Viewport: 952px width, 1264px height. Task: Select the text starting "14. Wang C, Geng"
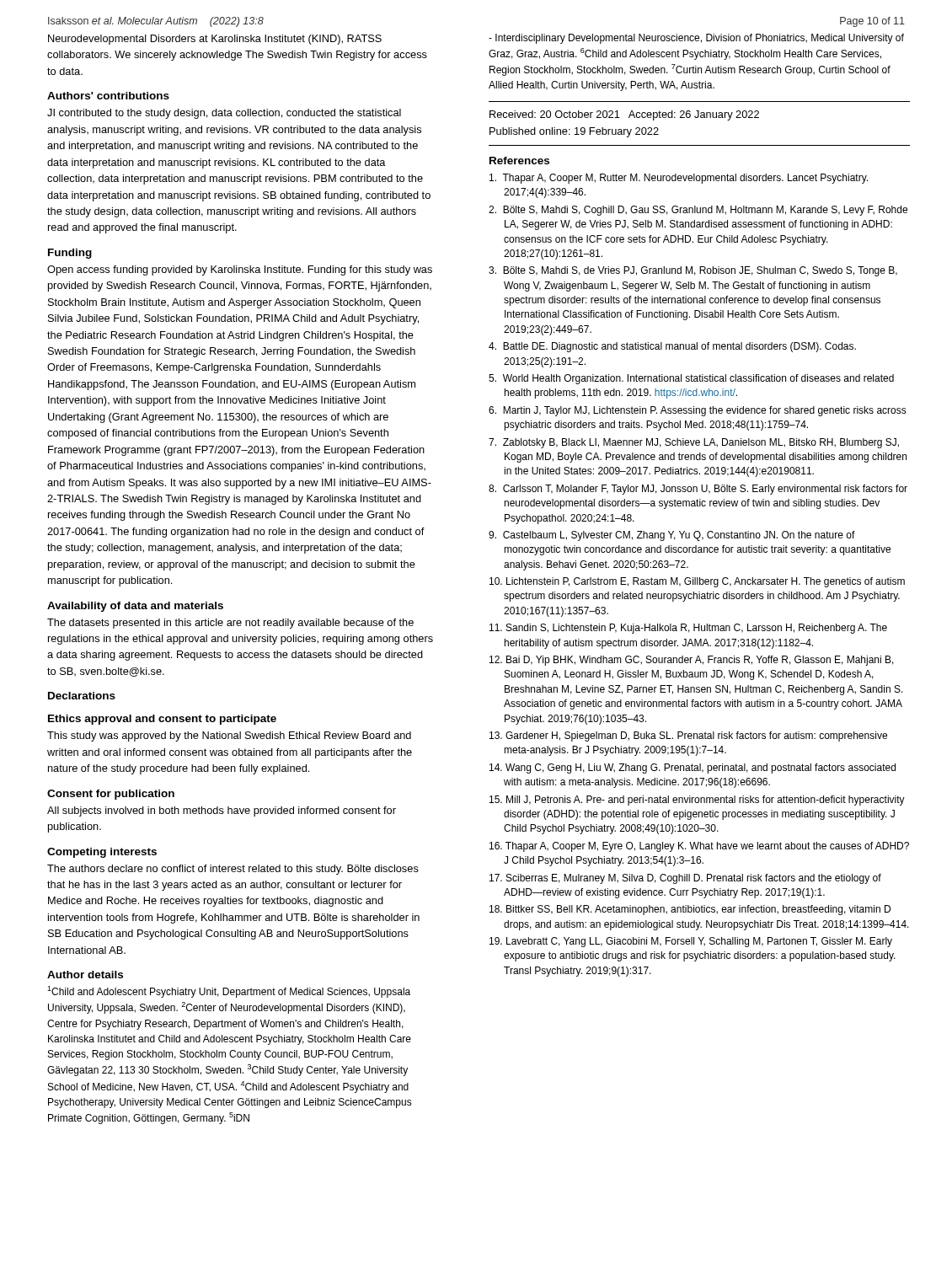(x=692, y=775)
